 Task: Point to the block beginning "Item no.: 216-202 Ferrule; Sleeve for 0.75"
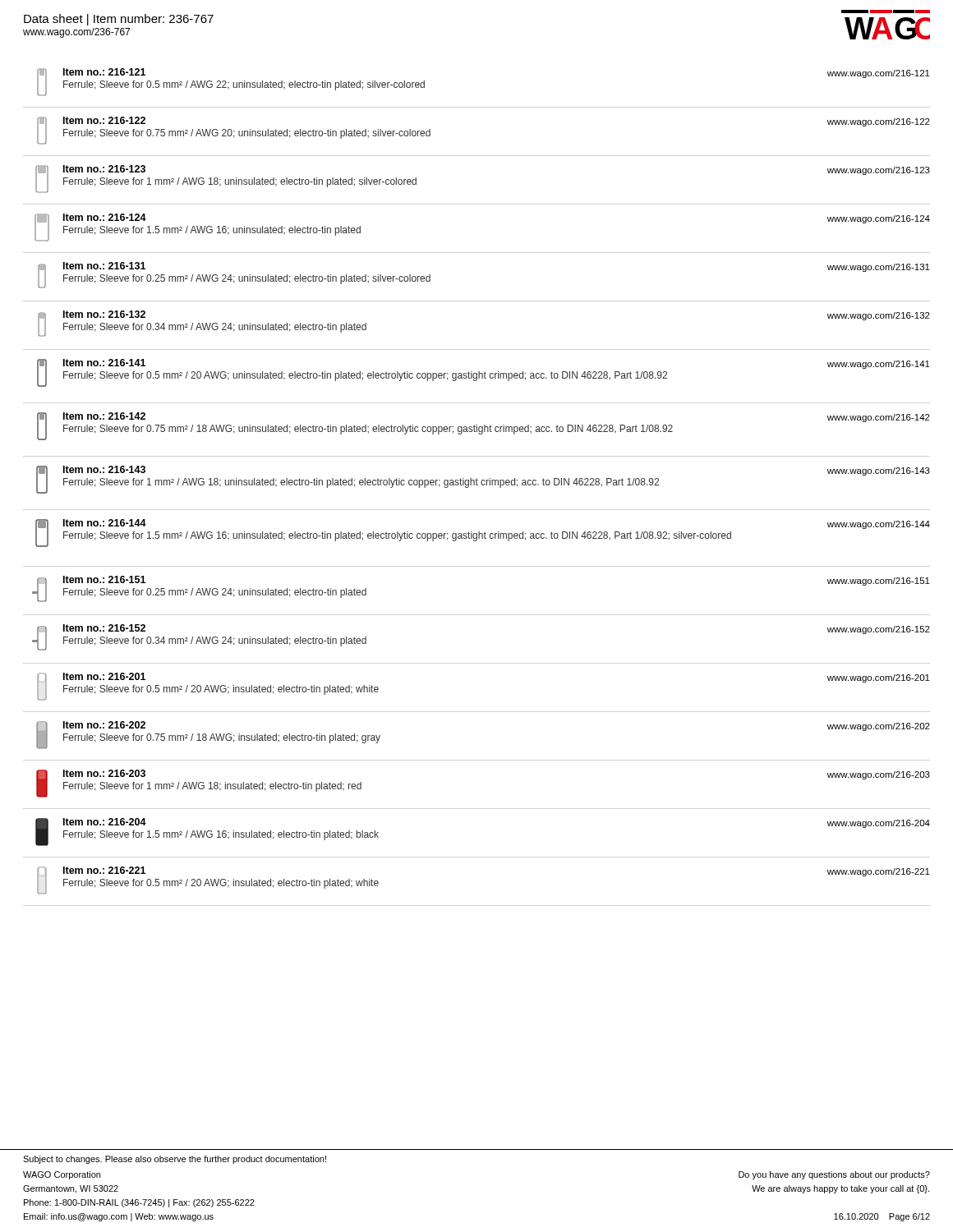click(x=143, y=736)
